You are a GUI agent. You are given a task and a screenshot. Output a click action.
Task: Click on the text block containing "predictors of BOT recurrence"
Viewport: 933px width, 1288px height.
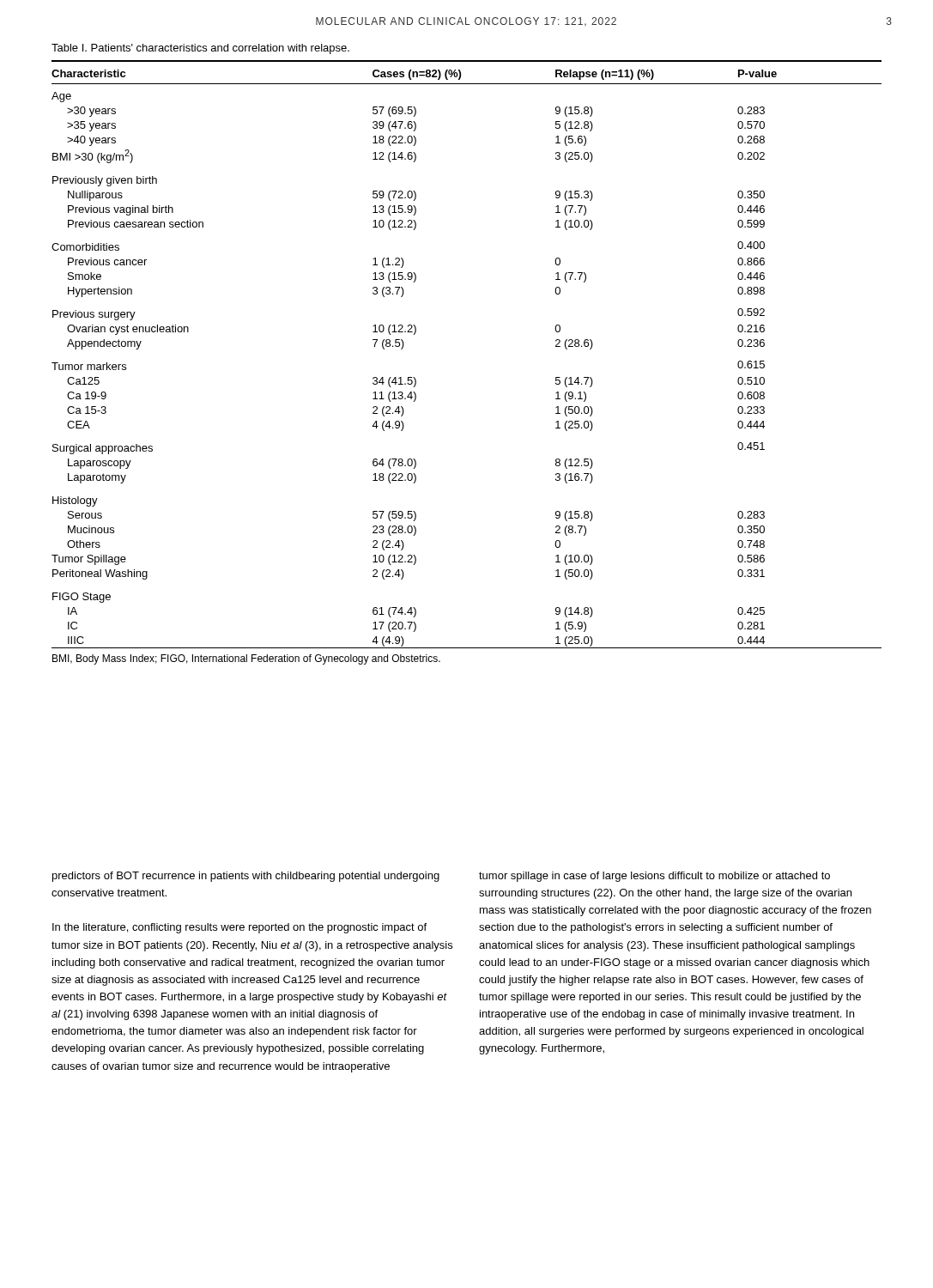[252, 971]
